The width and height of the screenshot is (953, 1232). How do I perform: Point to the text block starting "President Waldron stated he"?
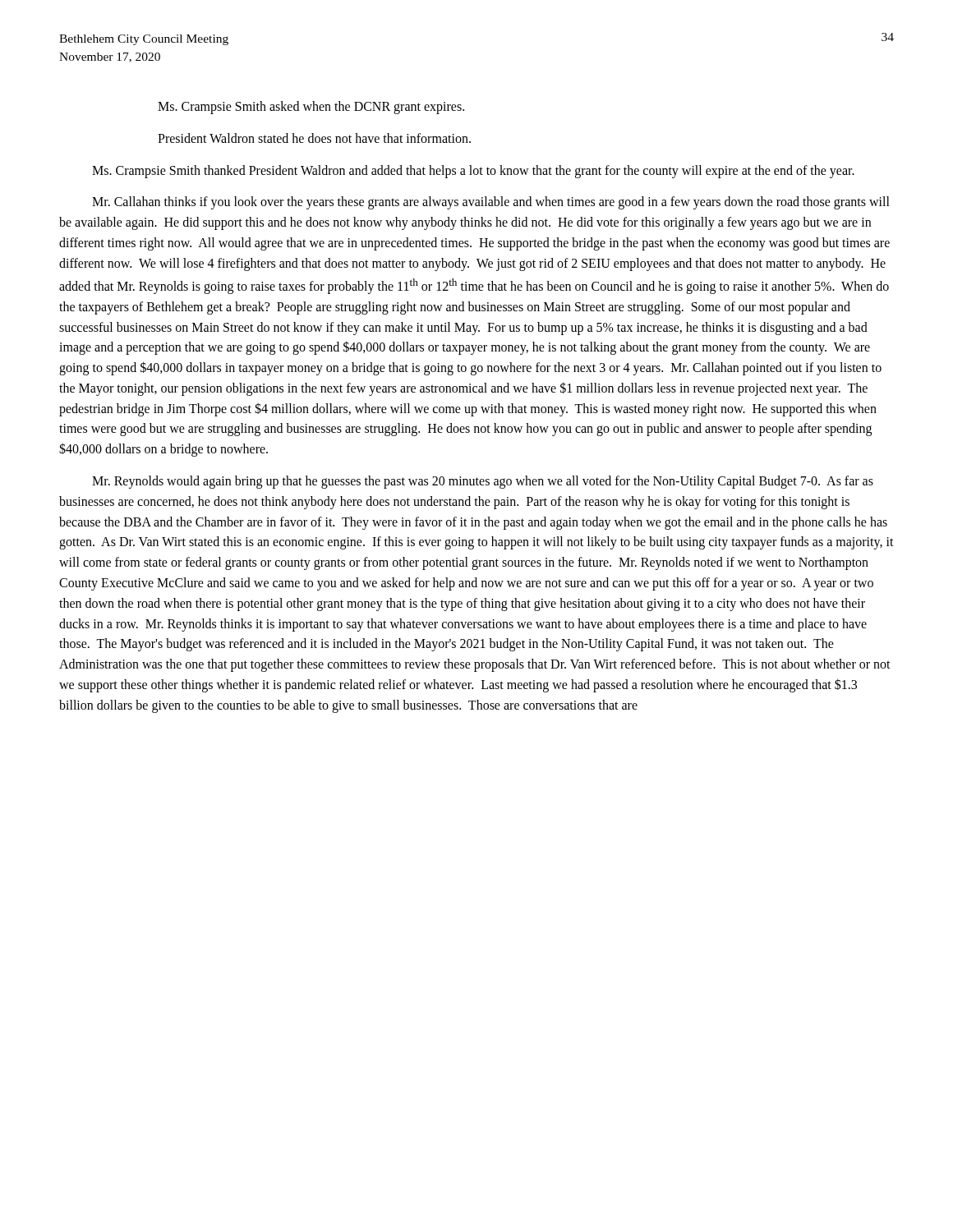pos(315,138)
